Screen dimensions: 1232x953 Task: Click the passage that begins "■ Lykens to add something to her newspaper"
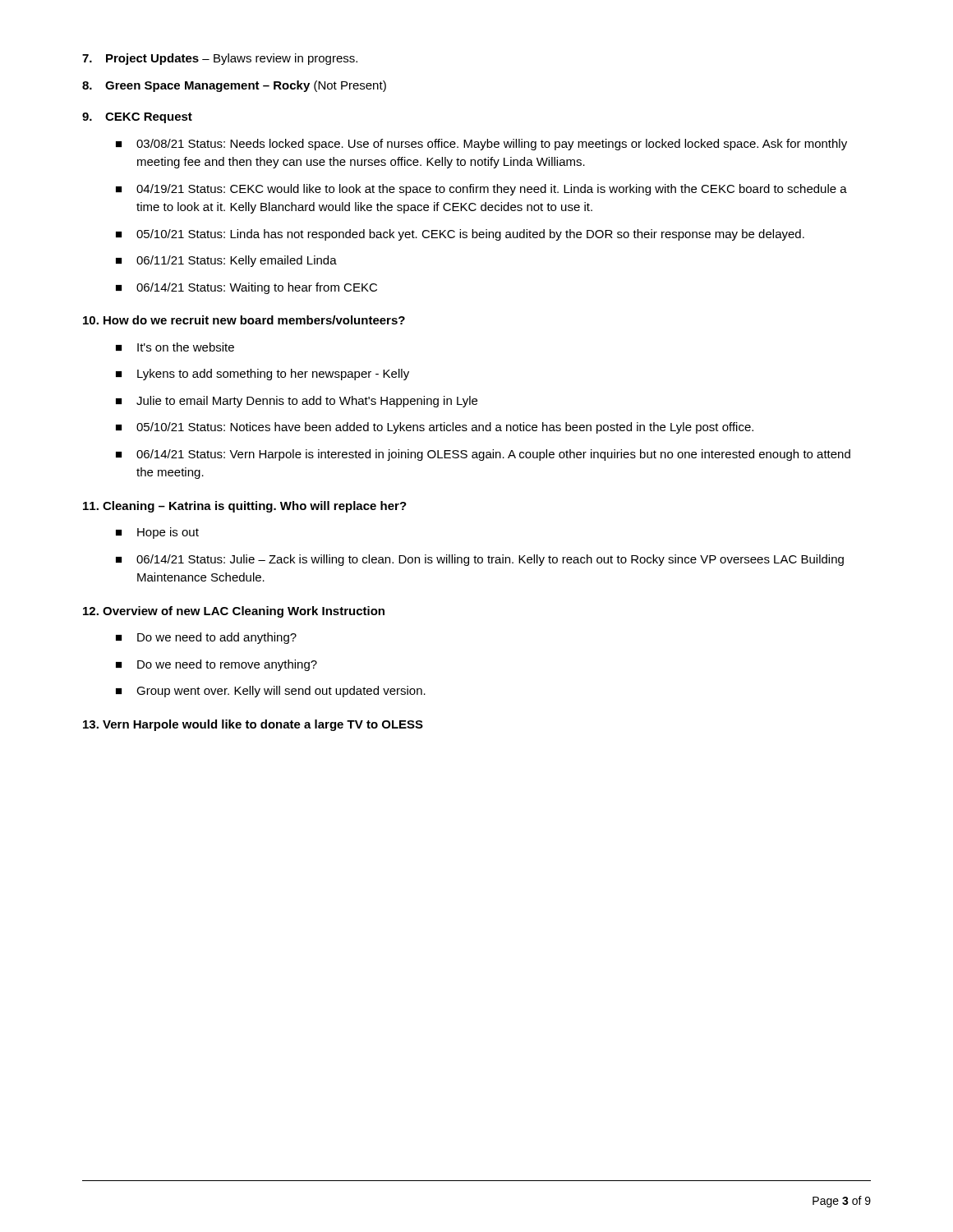pyautogui.click(x=262, y=375)
